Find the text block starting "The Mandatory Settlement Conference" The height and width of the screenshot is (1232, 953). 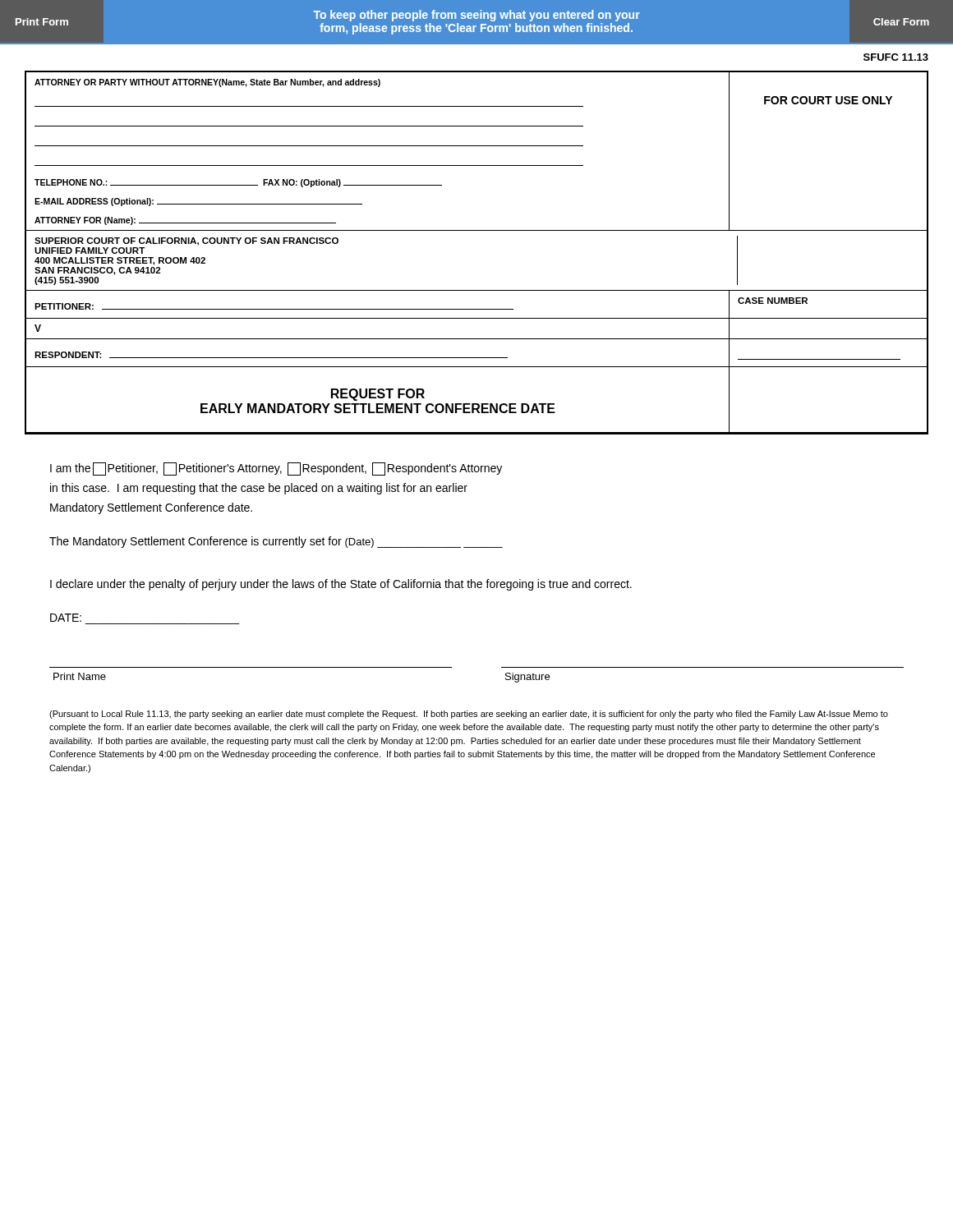pos(276,542)
